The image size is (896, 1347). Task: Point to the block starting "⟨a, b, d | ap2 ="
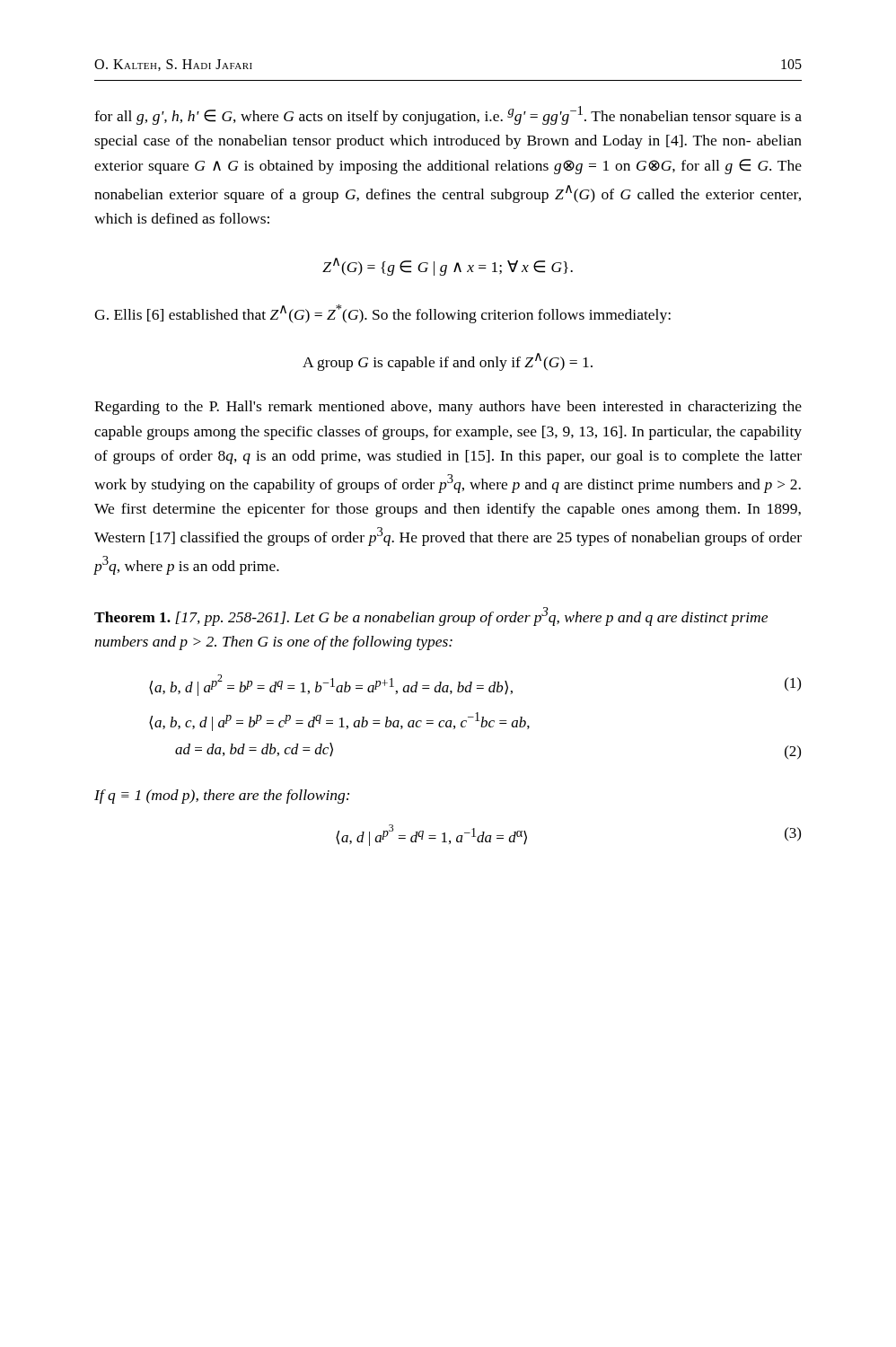point(448,717)
